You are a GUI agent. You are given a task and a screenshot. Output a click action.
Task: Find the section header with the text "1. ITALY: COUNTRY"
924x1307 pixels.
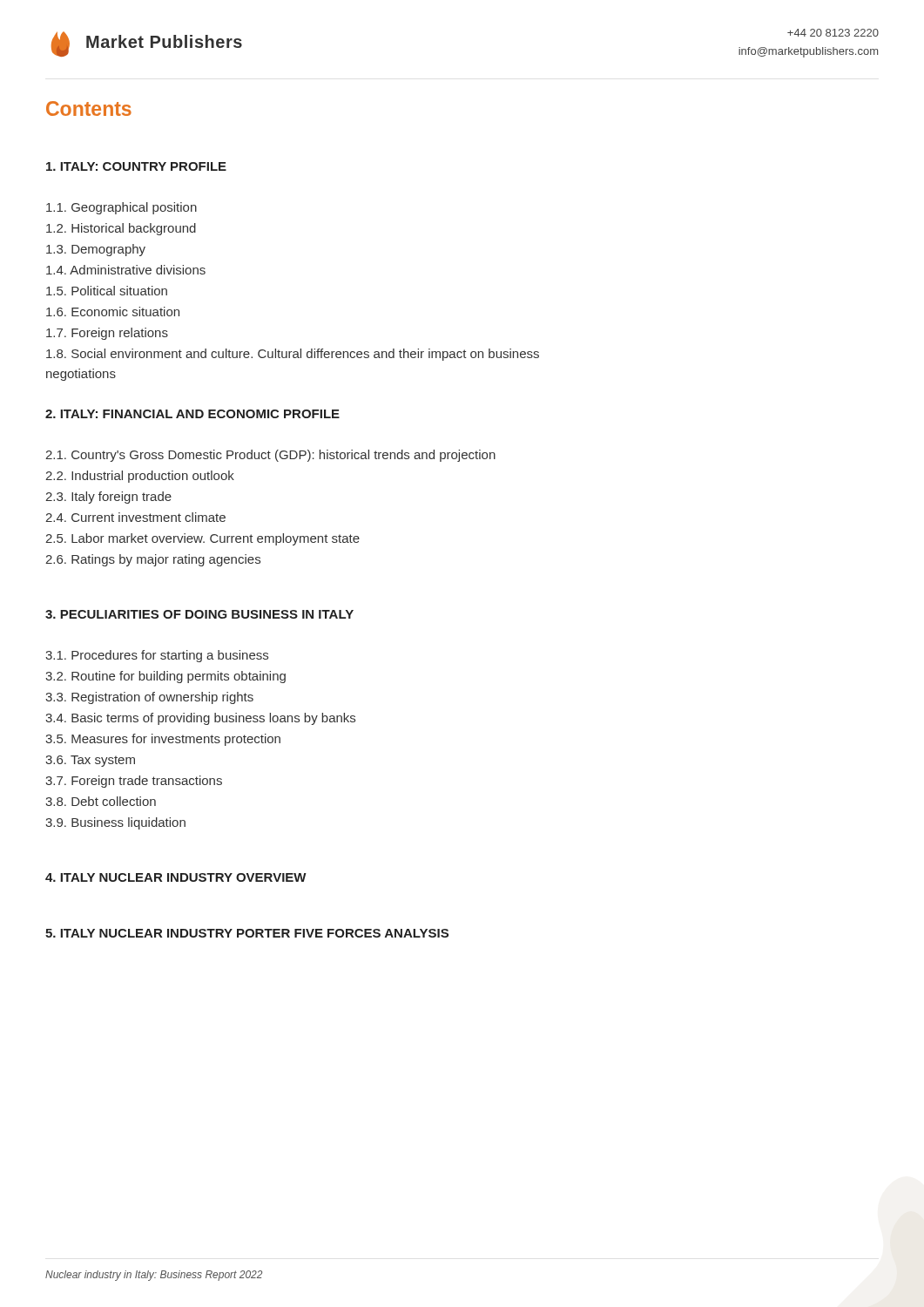pos(136,166)
